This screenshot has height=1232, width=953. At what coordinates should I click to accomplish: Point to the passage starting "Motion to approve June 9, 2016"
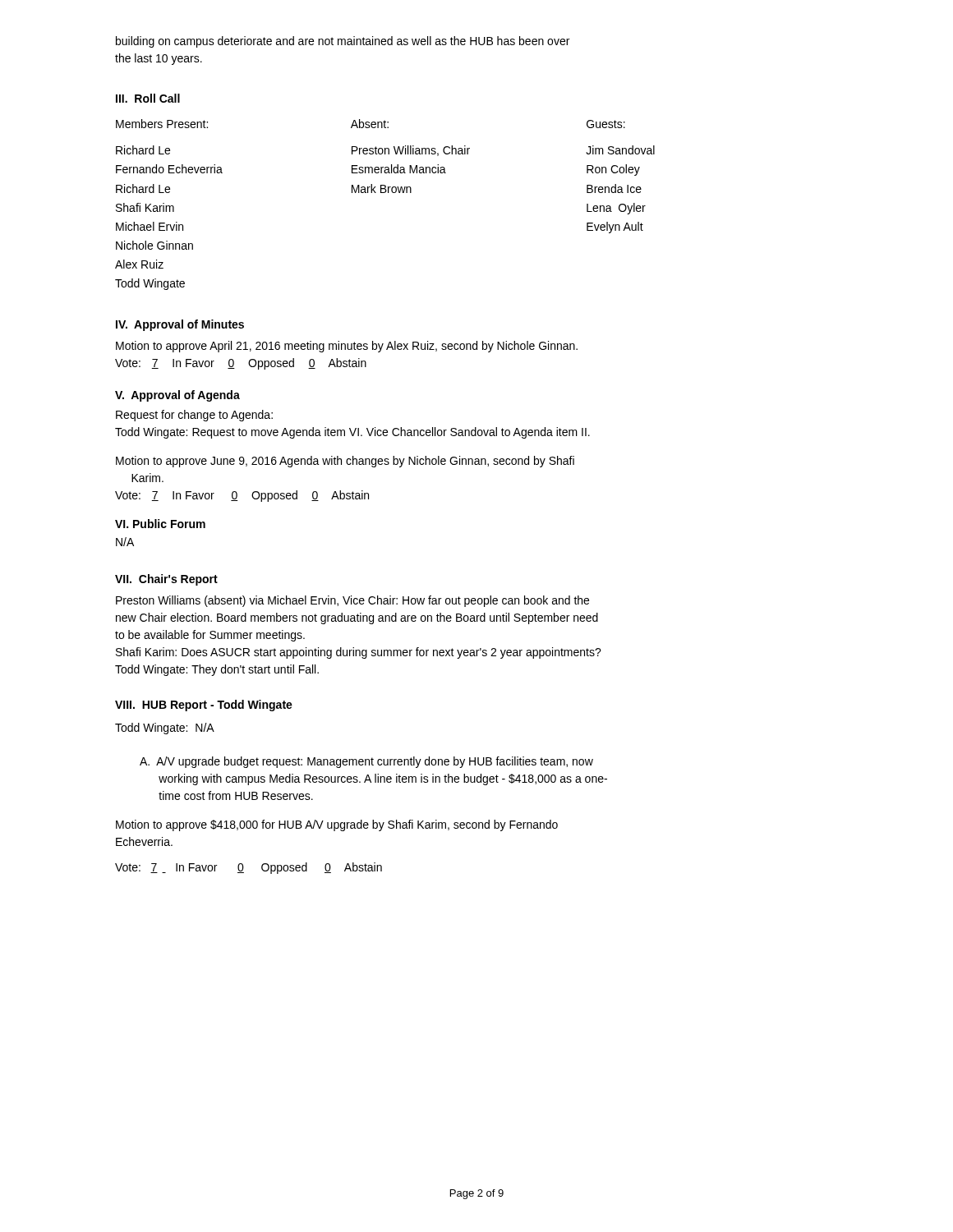tap(345, 462)
